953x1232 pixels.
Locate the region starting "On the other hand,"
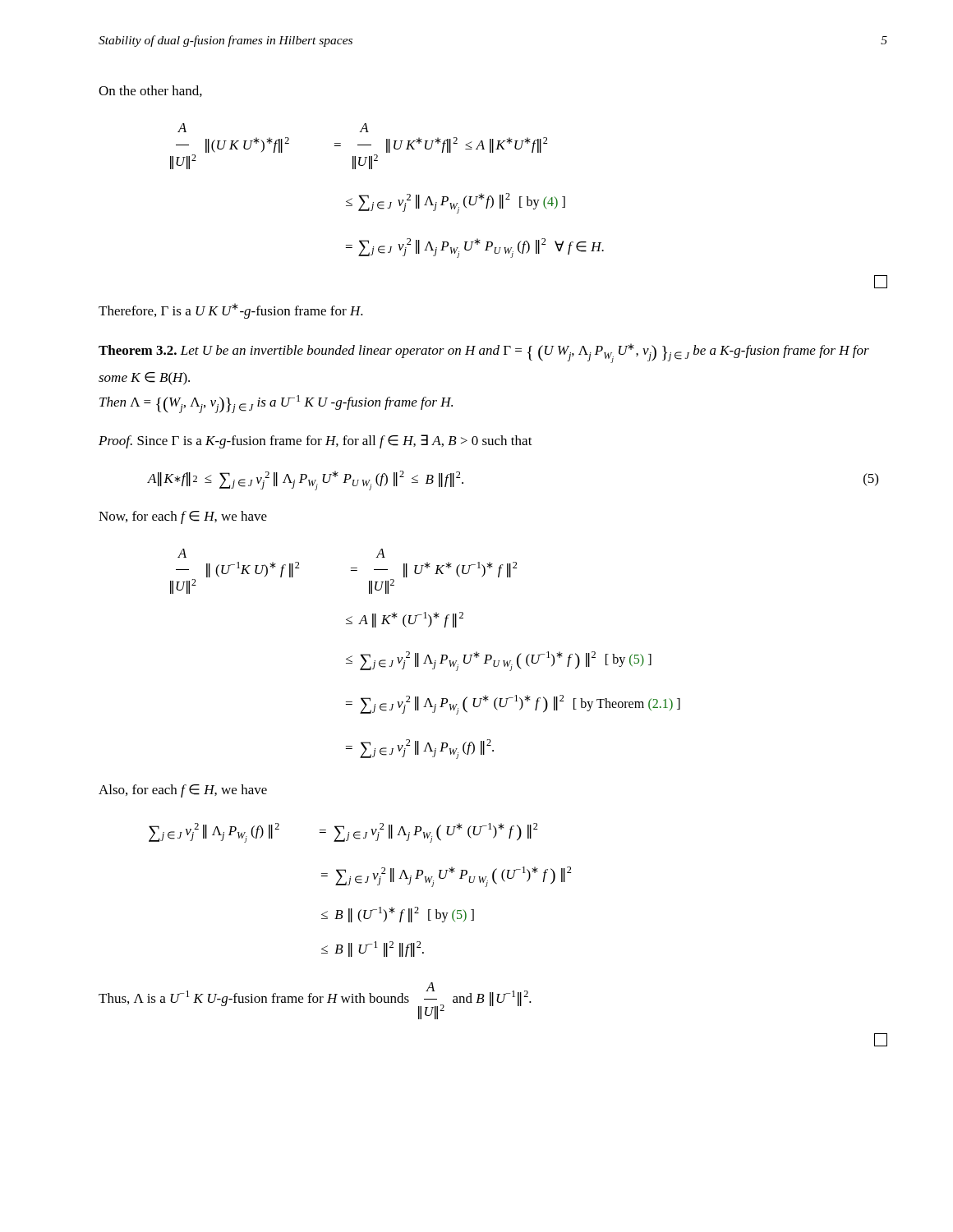[x=151, y=91]
